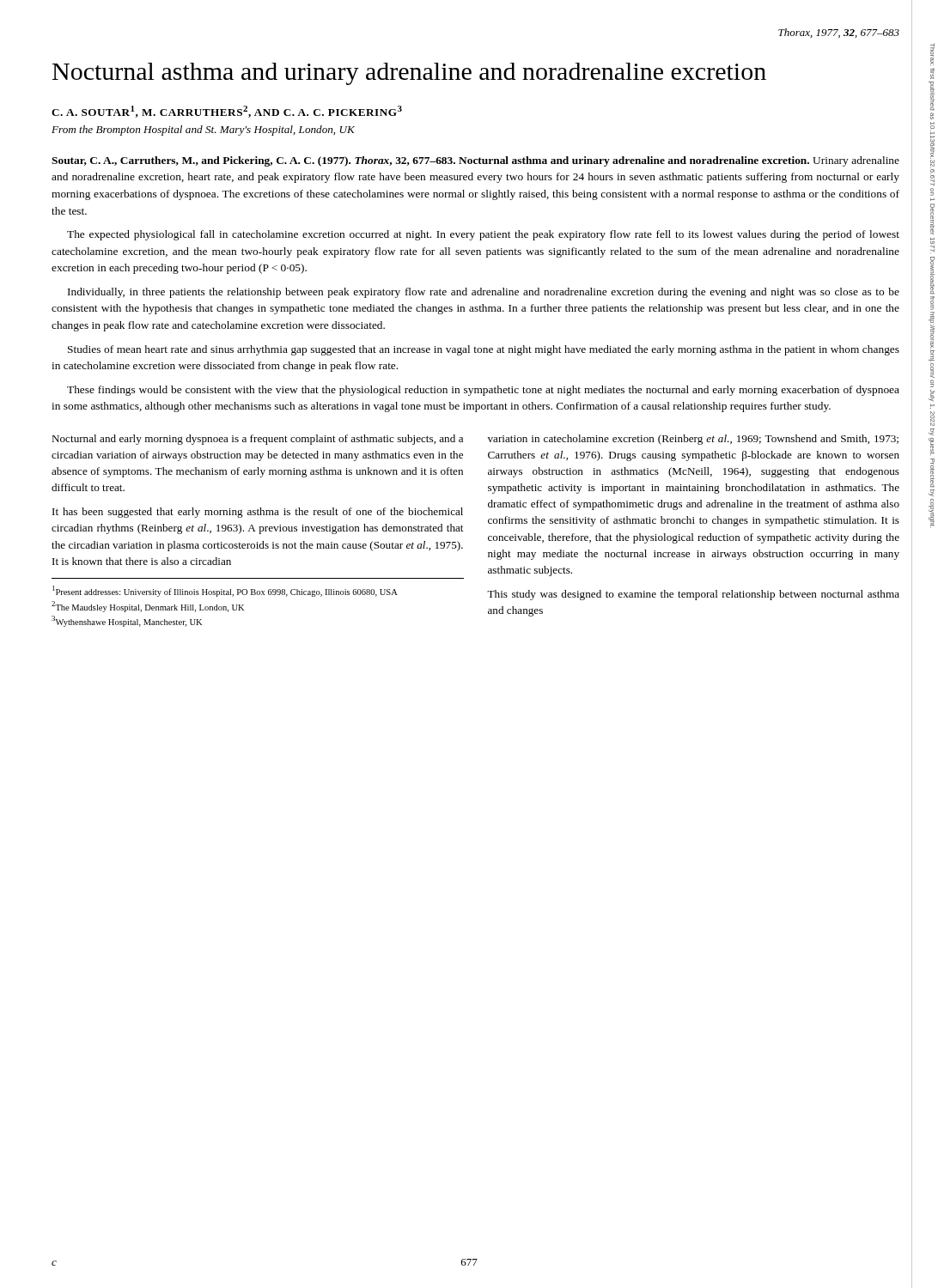The width and height of the screenshot is (938, 1288).
Task: Click on the block starting "Soutar, C. A., Carruthers,"
Action: pos(475,283)
